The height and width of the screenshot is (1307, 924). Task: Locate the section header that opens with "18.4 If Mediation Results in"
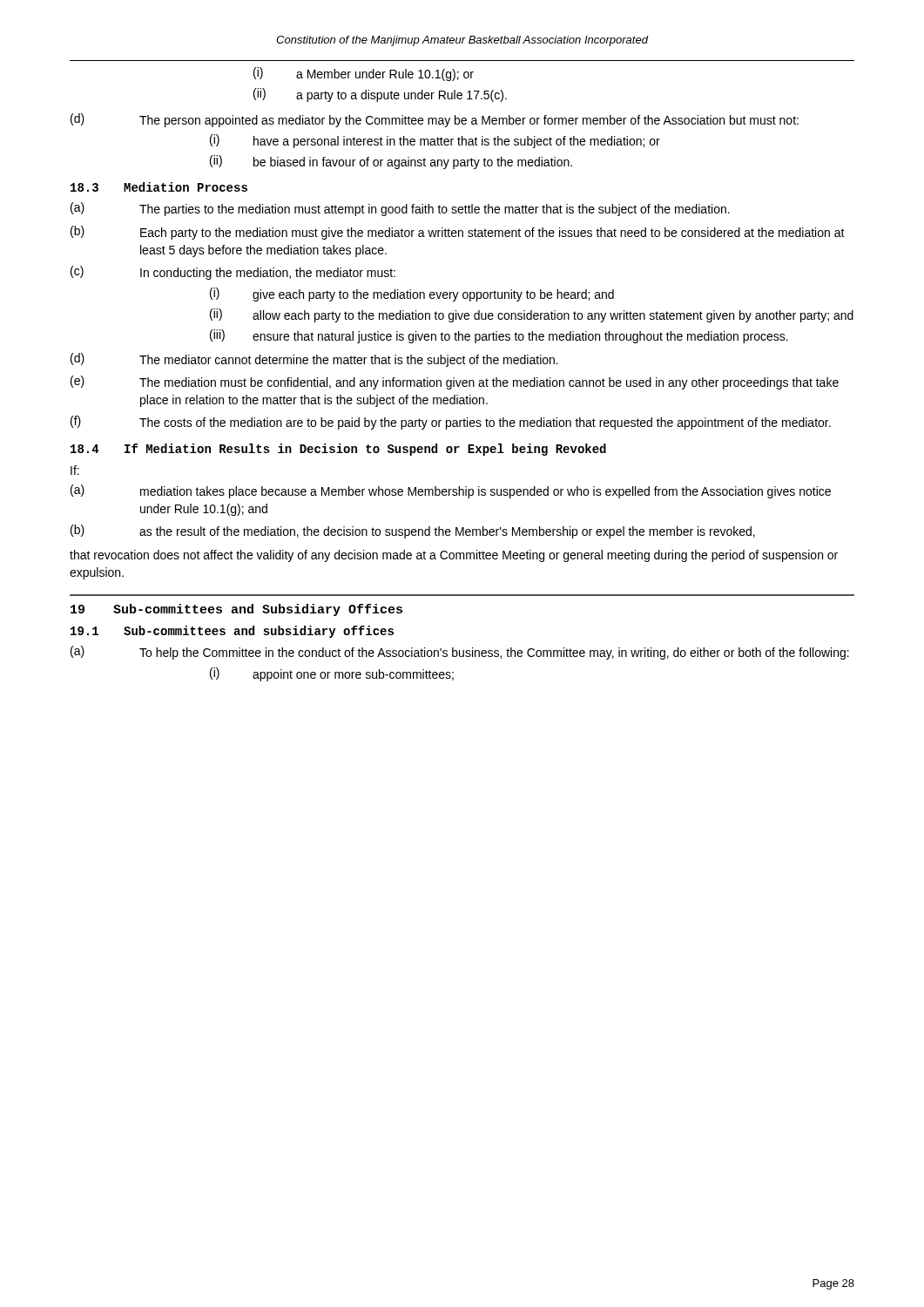click(x=338, y=449)
